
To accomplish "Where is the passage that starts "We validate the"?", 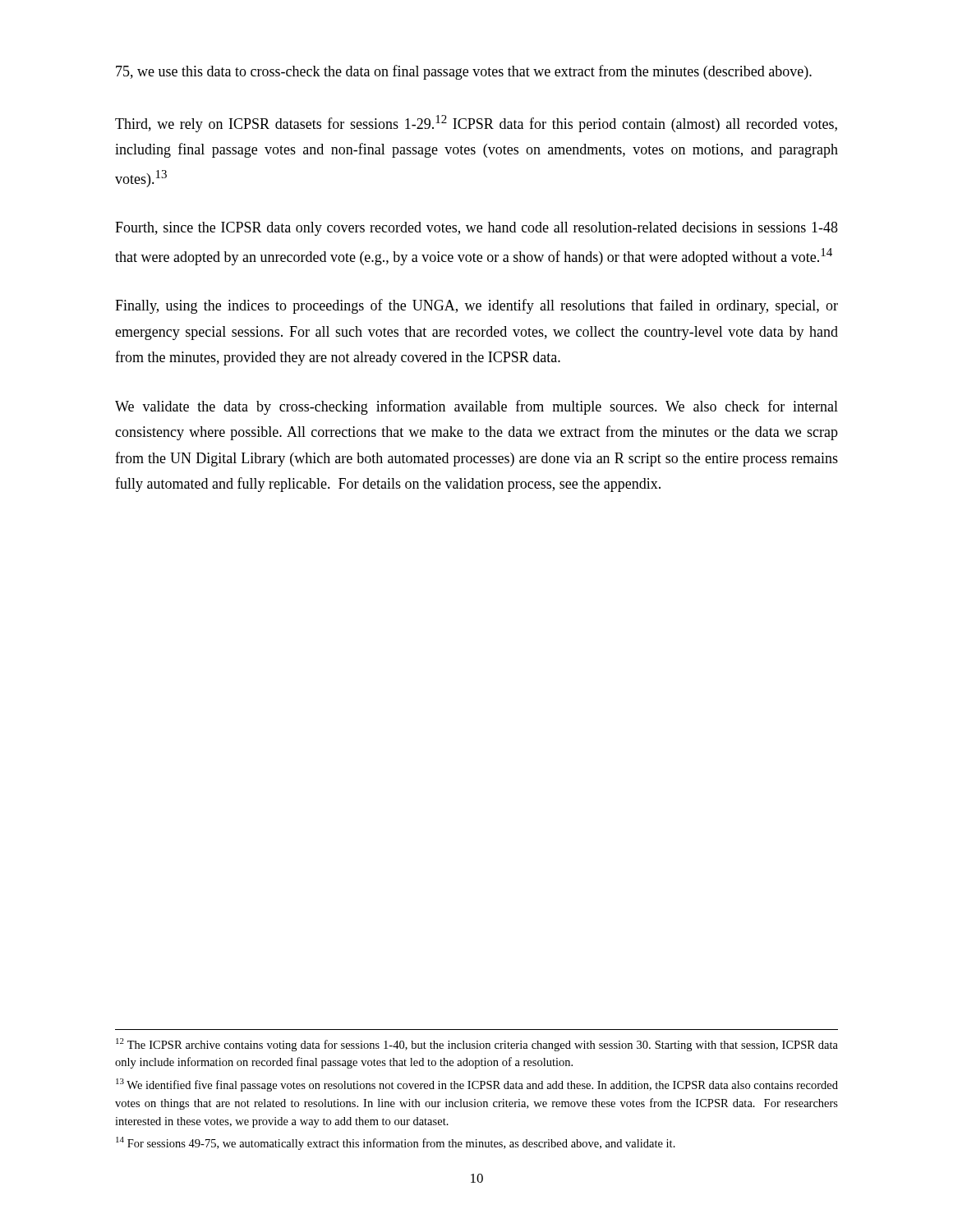I will (476, 445).
